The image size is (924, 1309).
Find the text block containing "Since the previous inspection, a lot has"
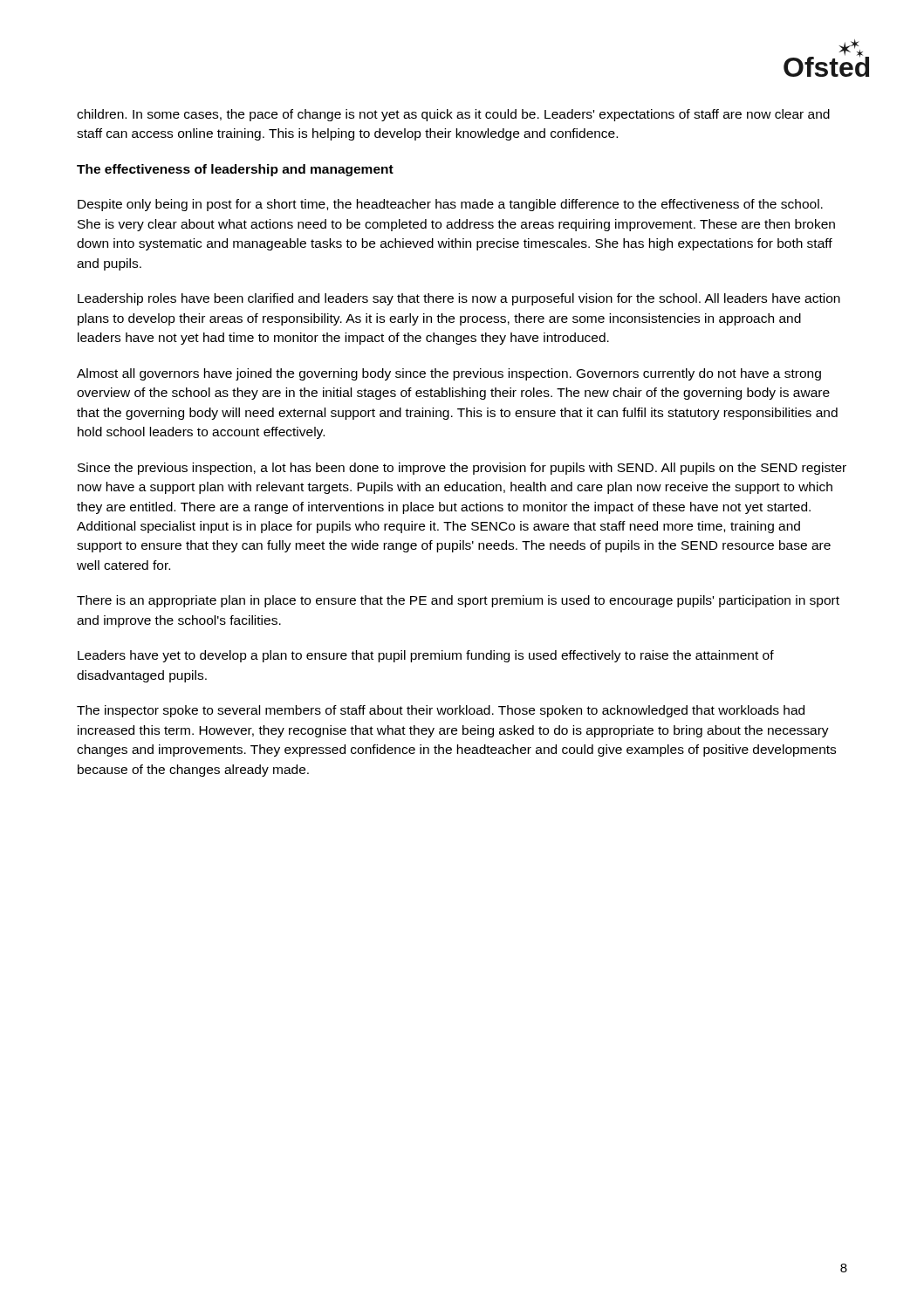click(462, 517)
